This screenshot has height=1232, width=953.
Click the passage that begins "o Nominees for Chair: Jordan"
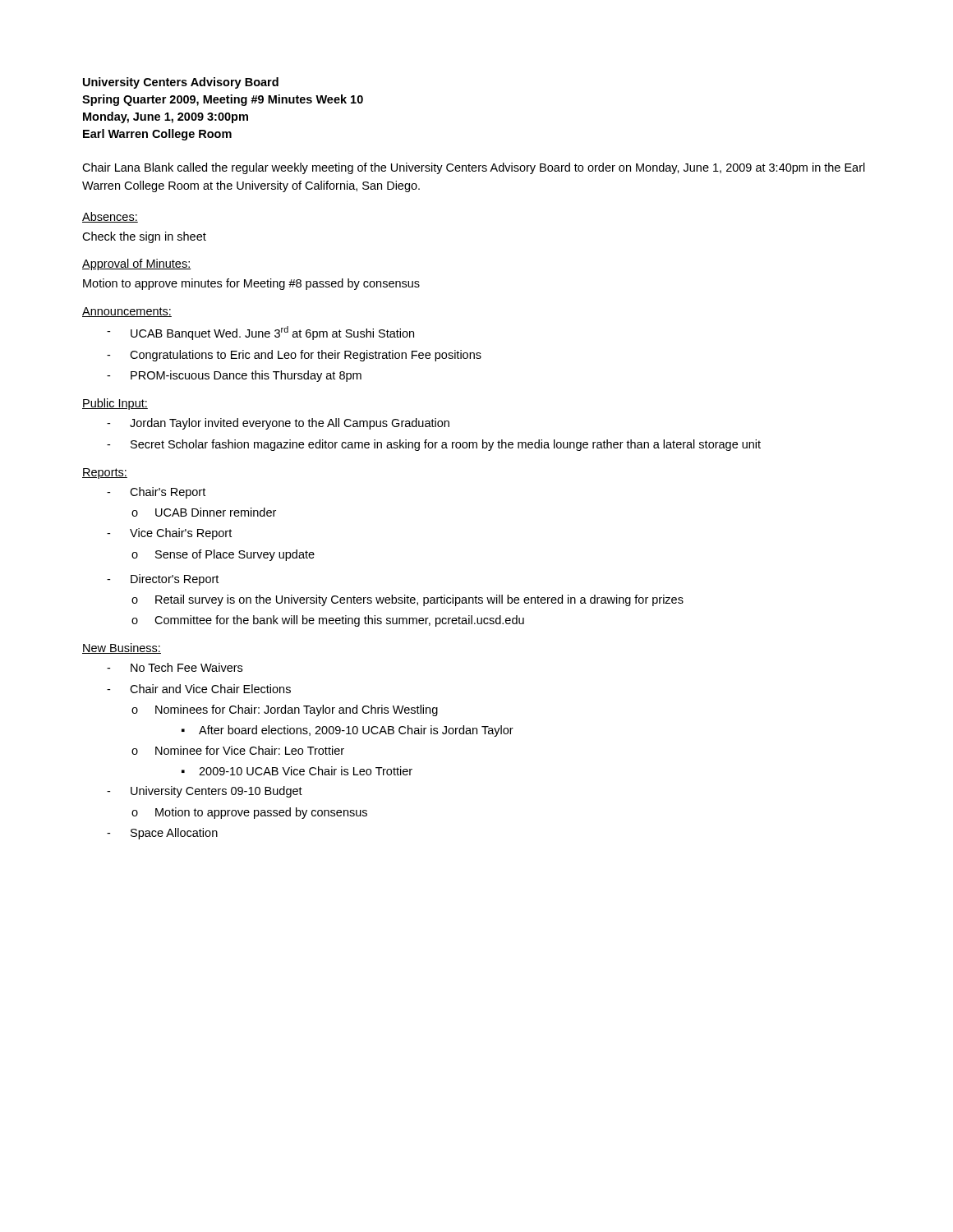(285, 710)
